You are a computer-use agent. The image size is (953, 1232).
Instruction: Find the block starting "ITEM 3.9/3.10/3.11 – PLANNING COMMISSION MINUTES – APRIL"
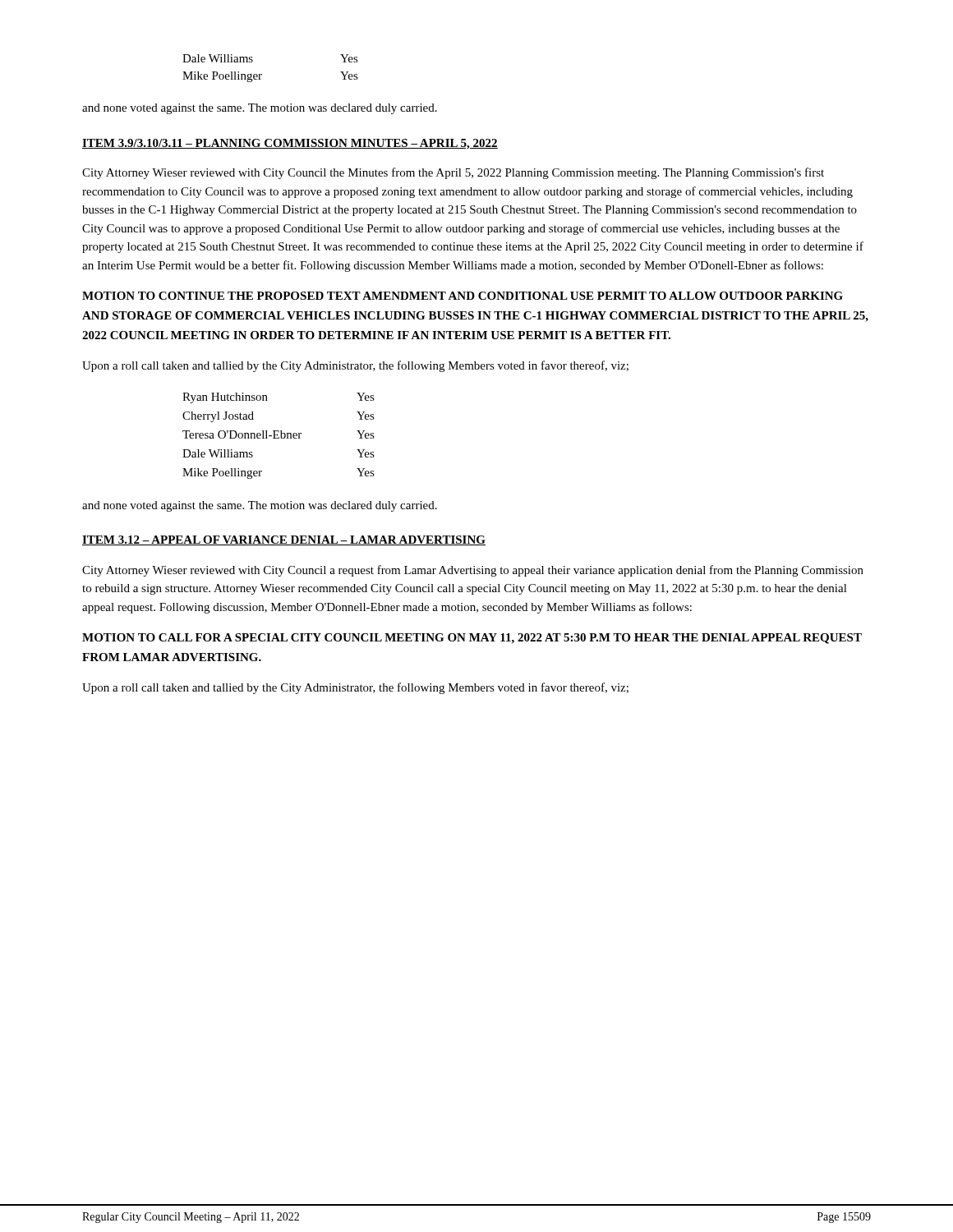[x=476, y=143]
